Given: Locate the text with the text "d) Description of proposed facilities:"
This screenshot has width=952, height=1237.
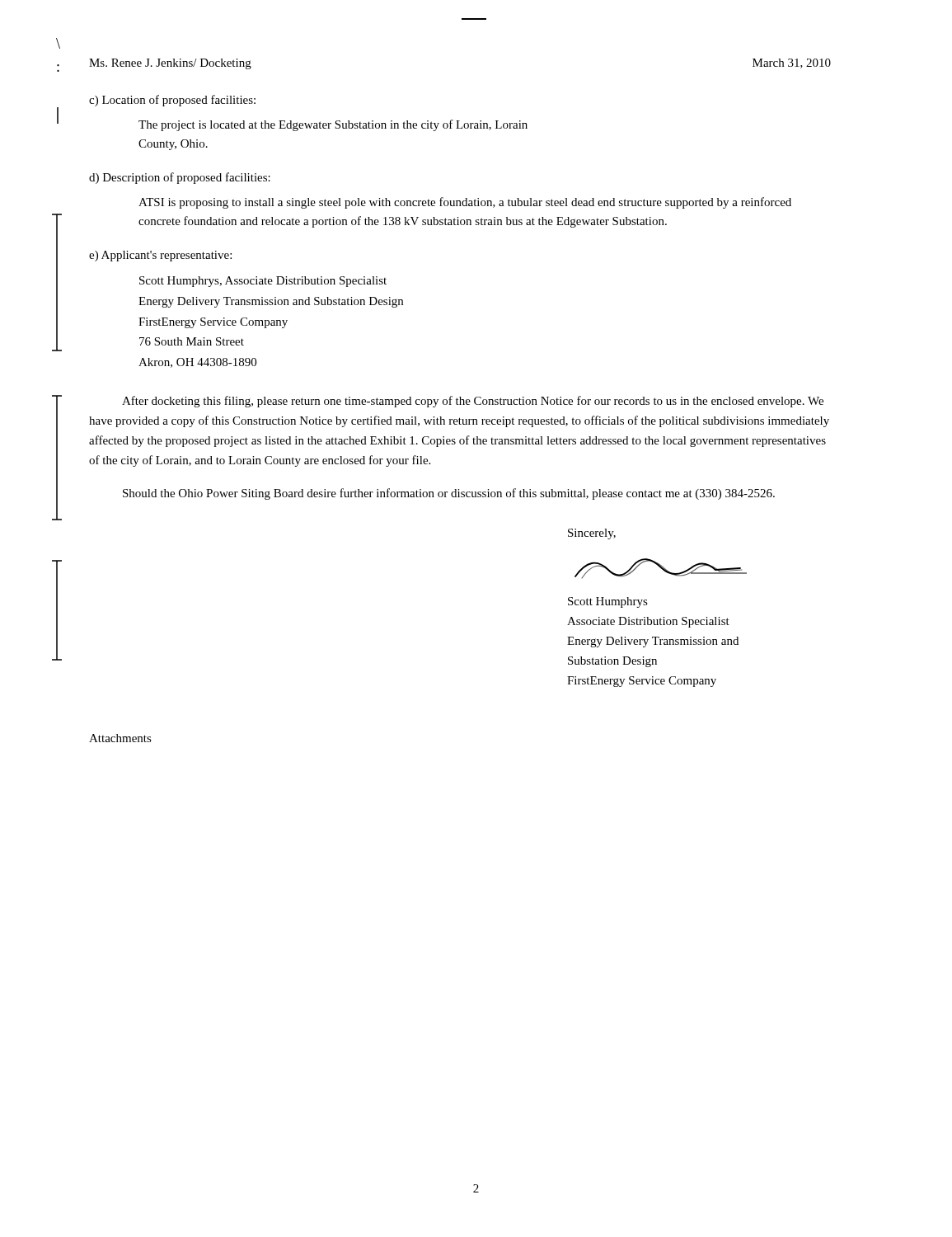Looking at the screenshot, I should pos(180,177).
